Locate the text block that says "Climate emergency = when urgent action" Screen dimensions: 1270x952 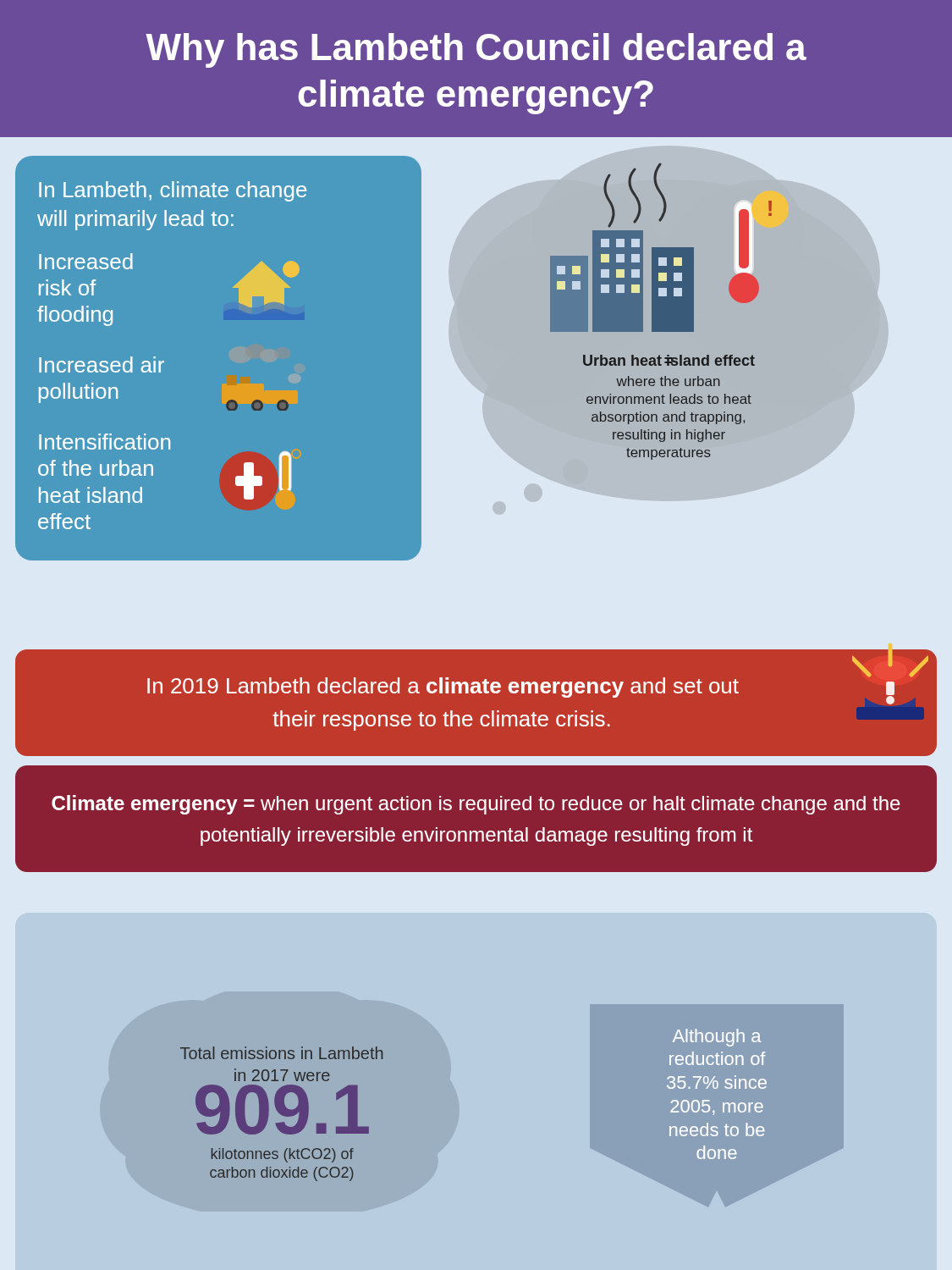(x=476, y=819)
